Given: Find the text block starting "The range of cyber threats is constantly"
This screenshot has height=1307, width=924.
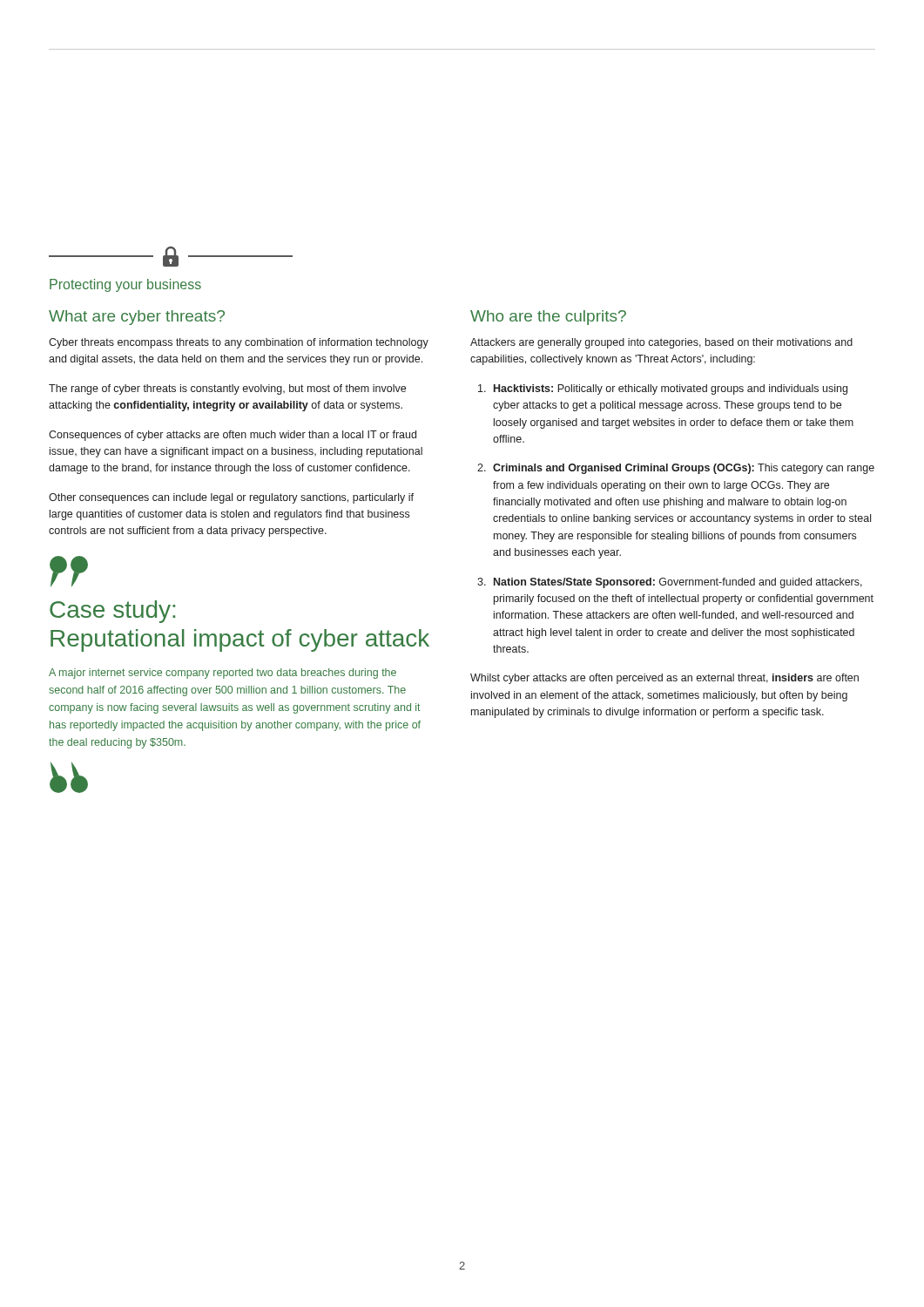Looking at the screenshot, I should pos(228,397).
